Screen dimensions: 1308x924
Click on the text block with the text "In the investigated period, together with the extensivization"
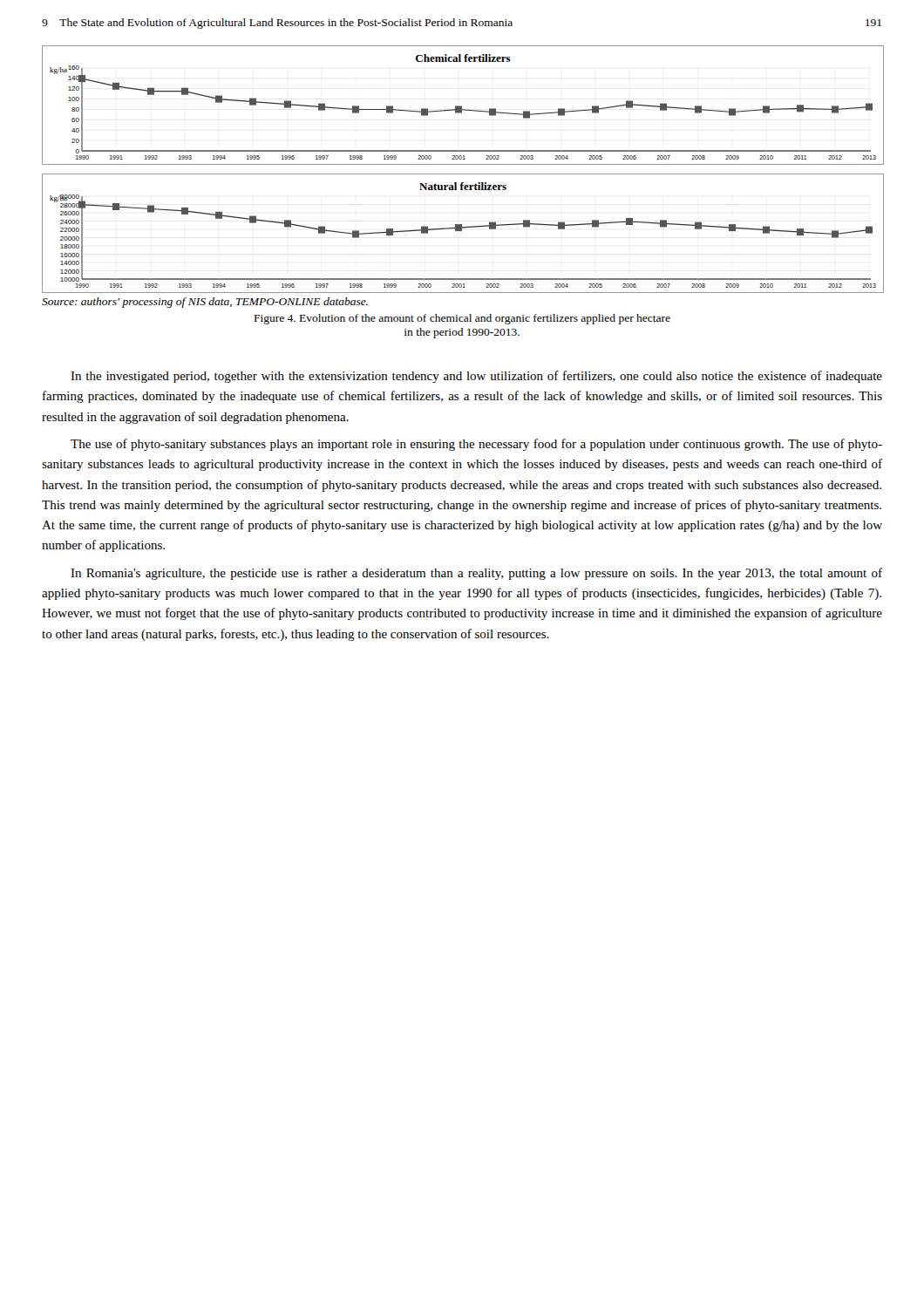tap(462, 396)
